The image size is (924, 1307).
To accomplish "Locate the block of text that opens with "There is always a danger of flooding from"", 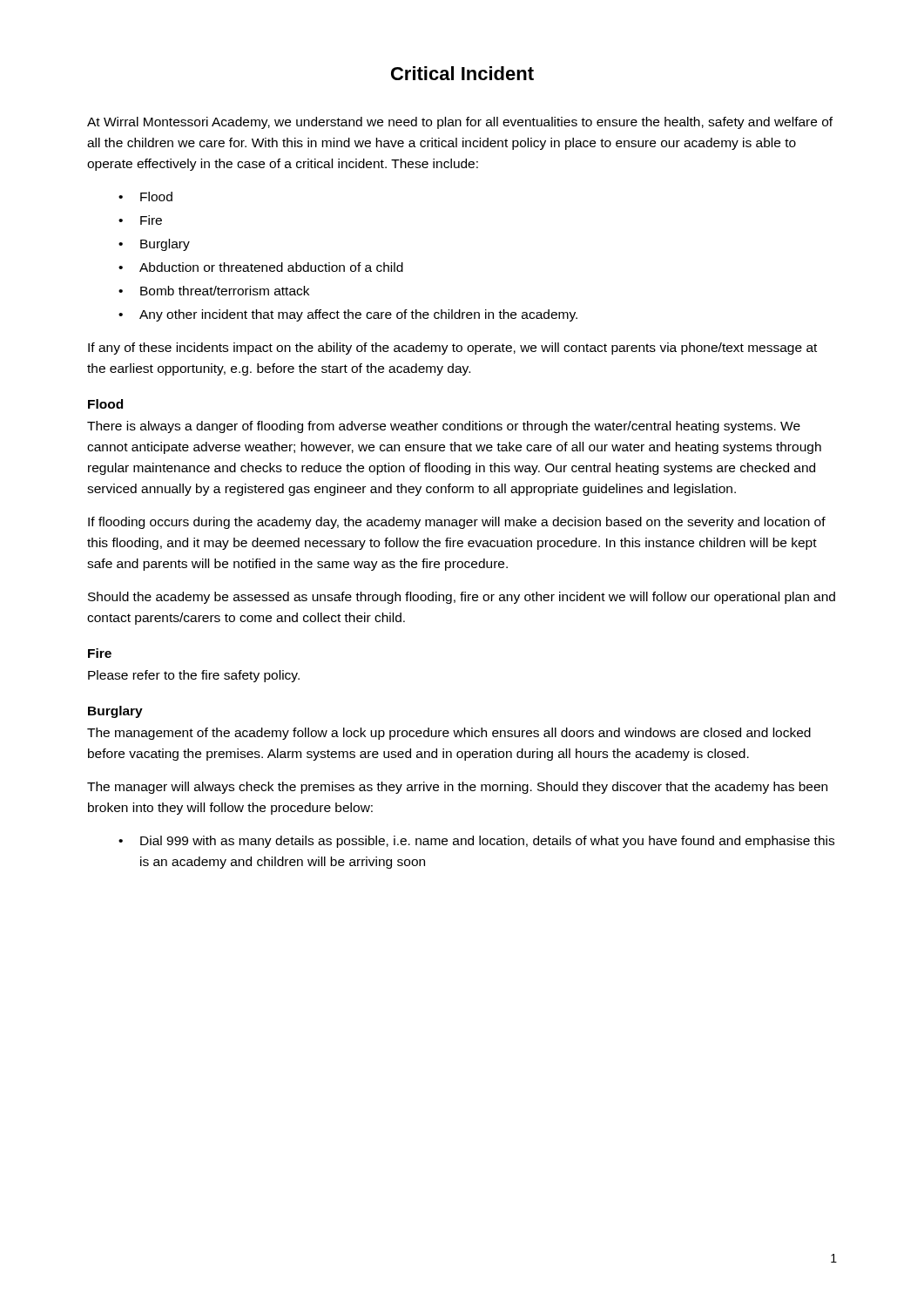I will click(454, 457).
